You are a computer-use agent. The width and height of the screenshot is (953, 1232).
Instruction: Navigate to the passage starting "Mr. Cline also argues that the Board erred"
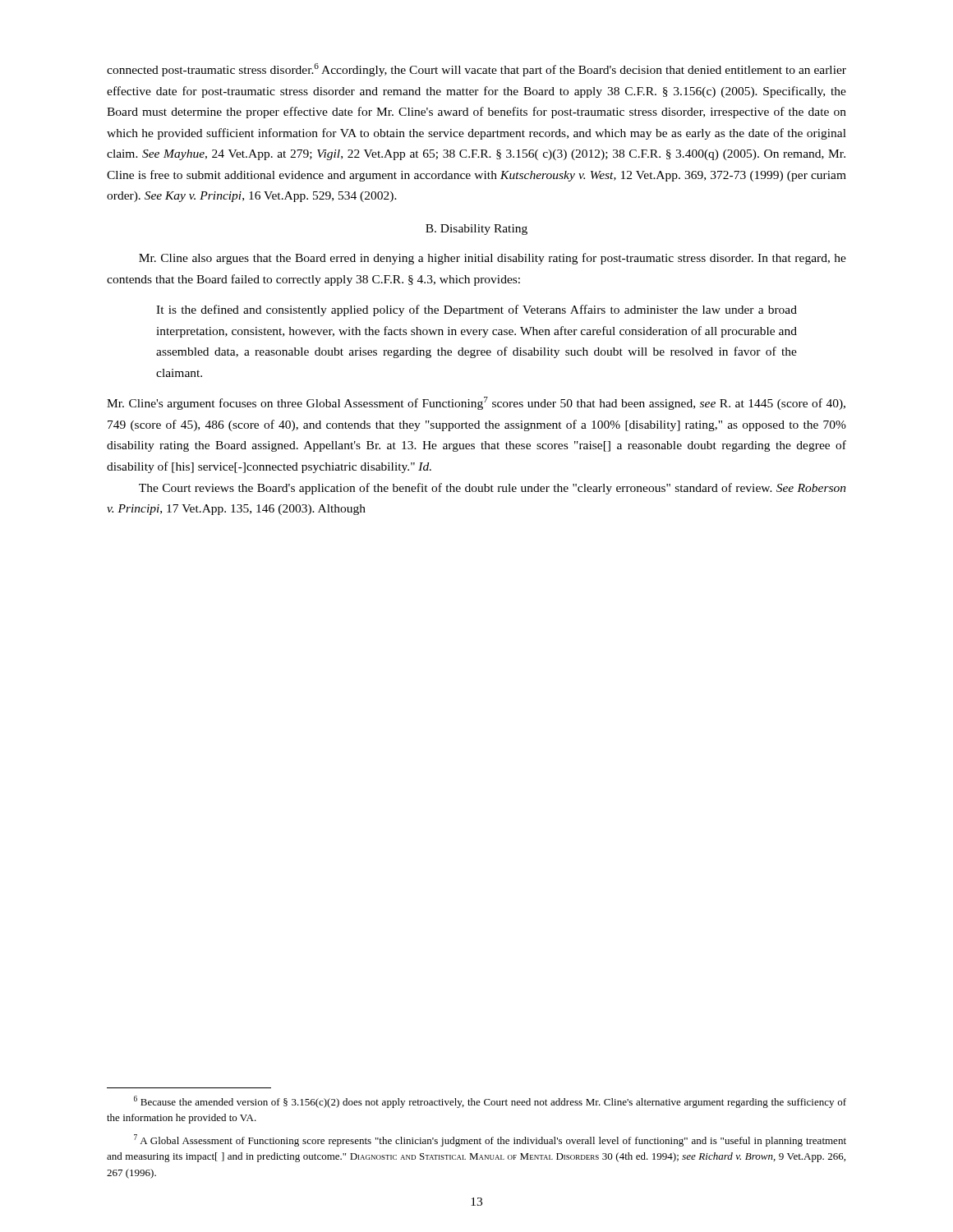point(476,268)
